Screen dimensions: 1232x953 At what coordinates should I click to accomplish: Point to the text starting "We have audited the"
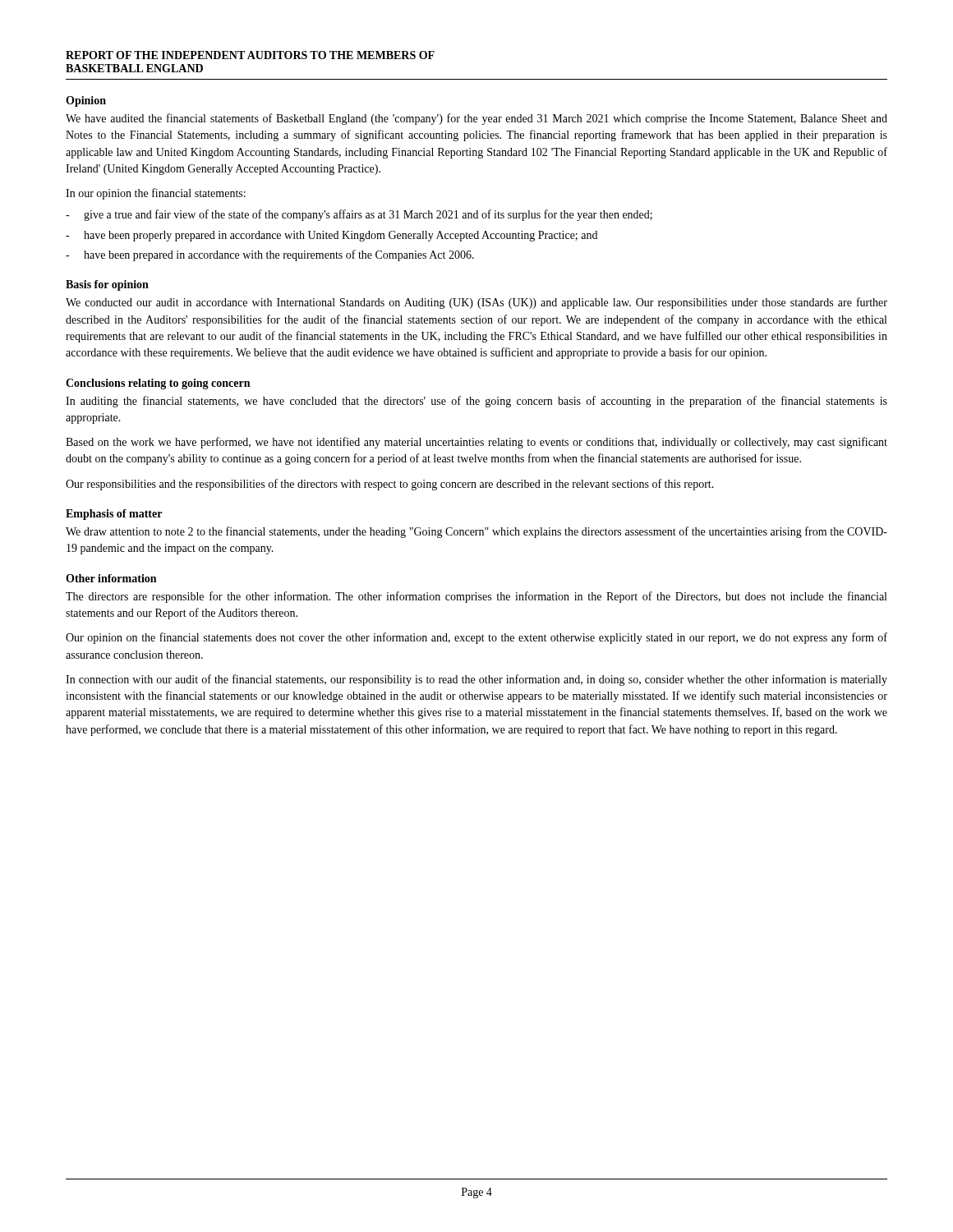(x=476, y=144)
